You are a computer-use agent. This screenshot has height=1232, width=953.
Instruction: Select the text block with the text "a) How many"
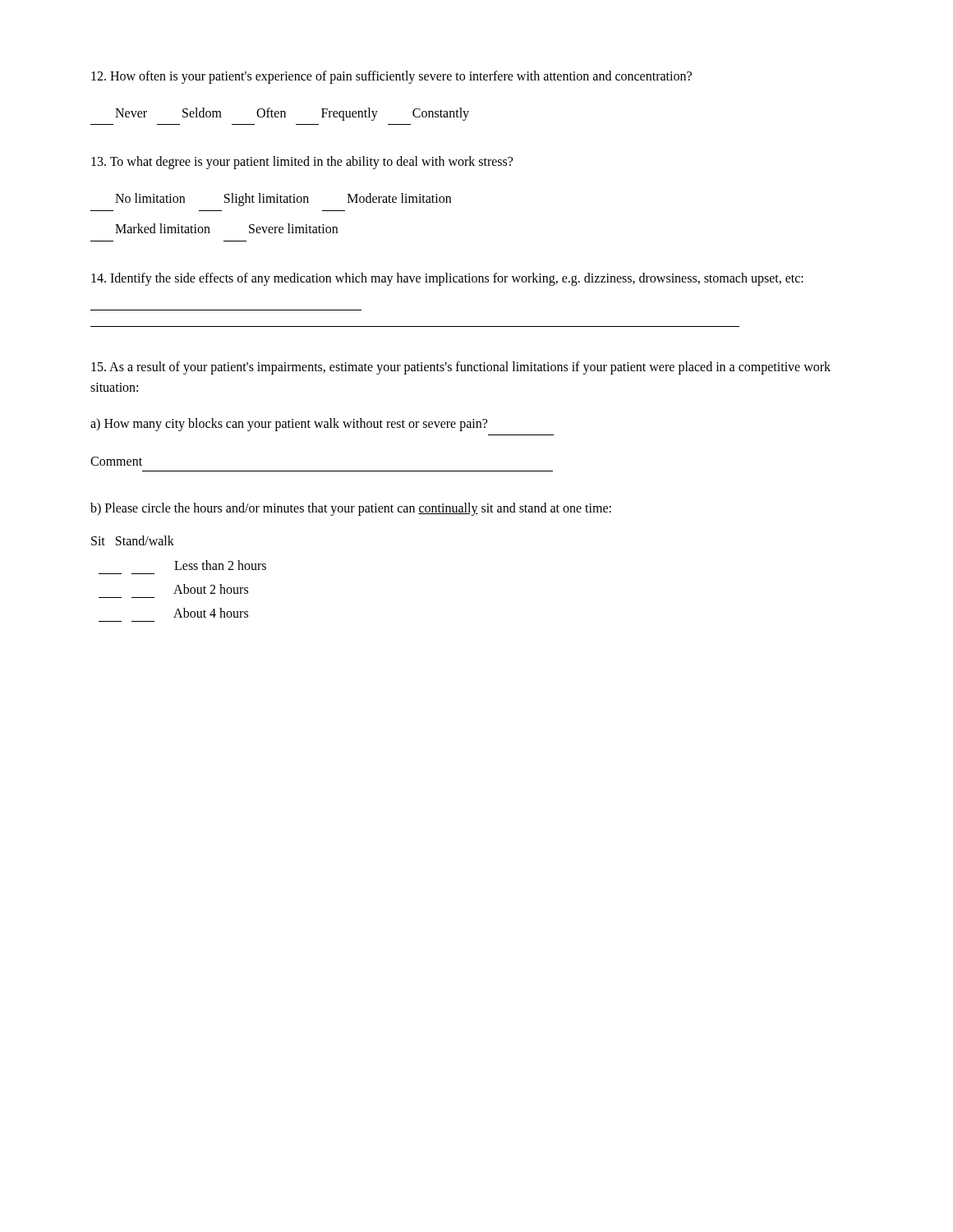[x=322, y=424]
